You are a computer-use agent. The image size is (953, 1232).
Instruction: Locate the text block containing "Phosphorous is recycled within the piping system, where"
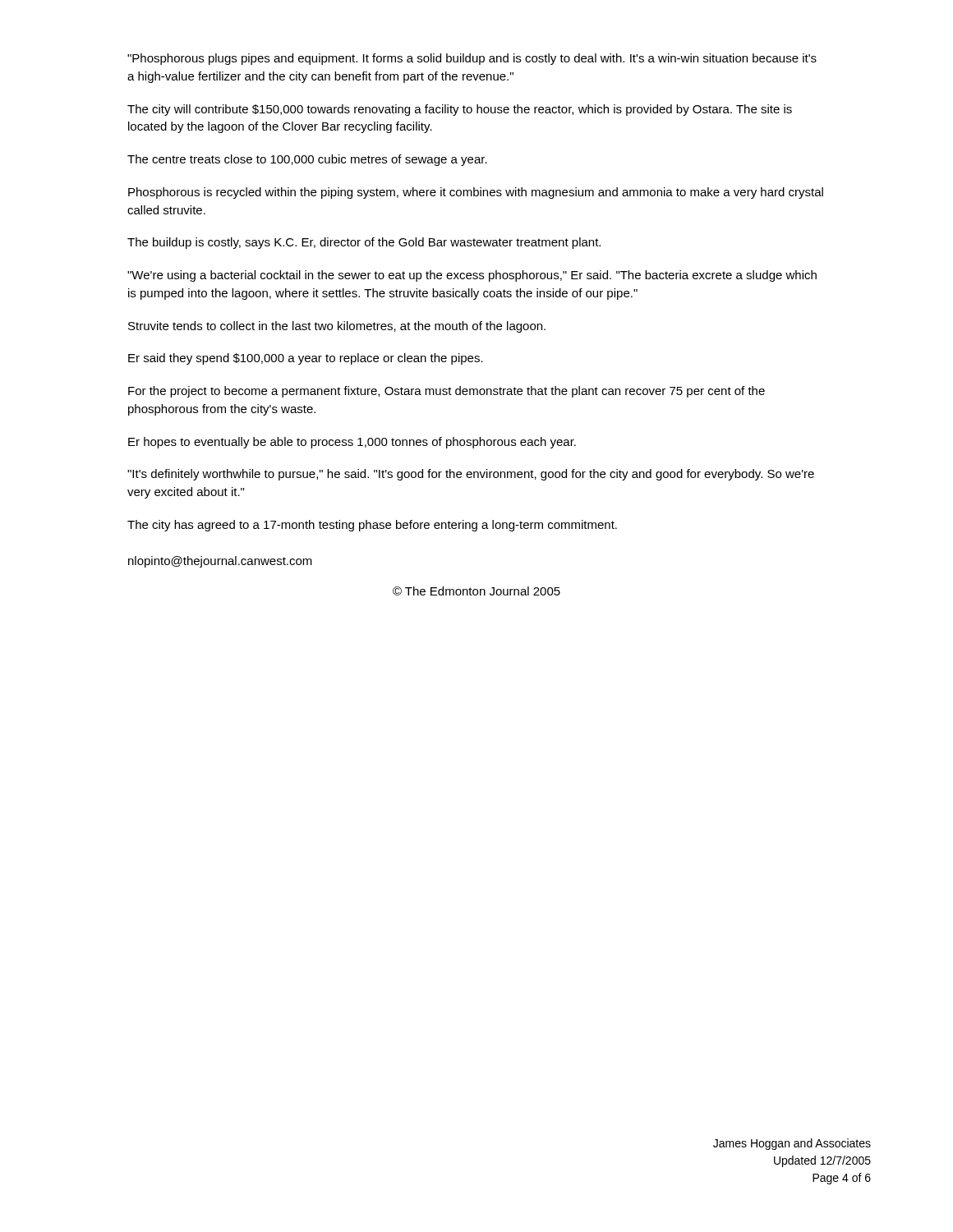476,201
